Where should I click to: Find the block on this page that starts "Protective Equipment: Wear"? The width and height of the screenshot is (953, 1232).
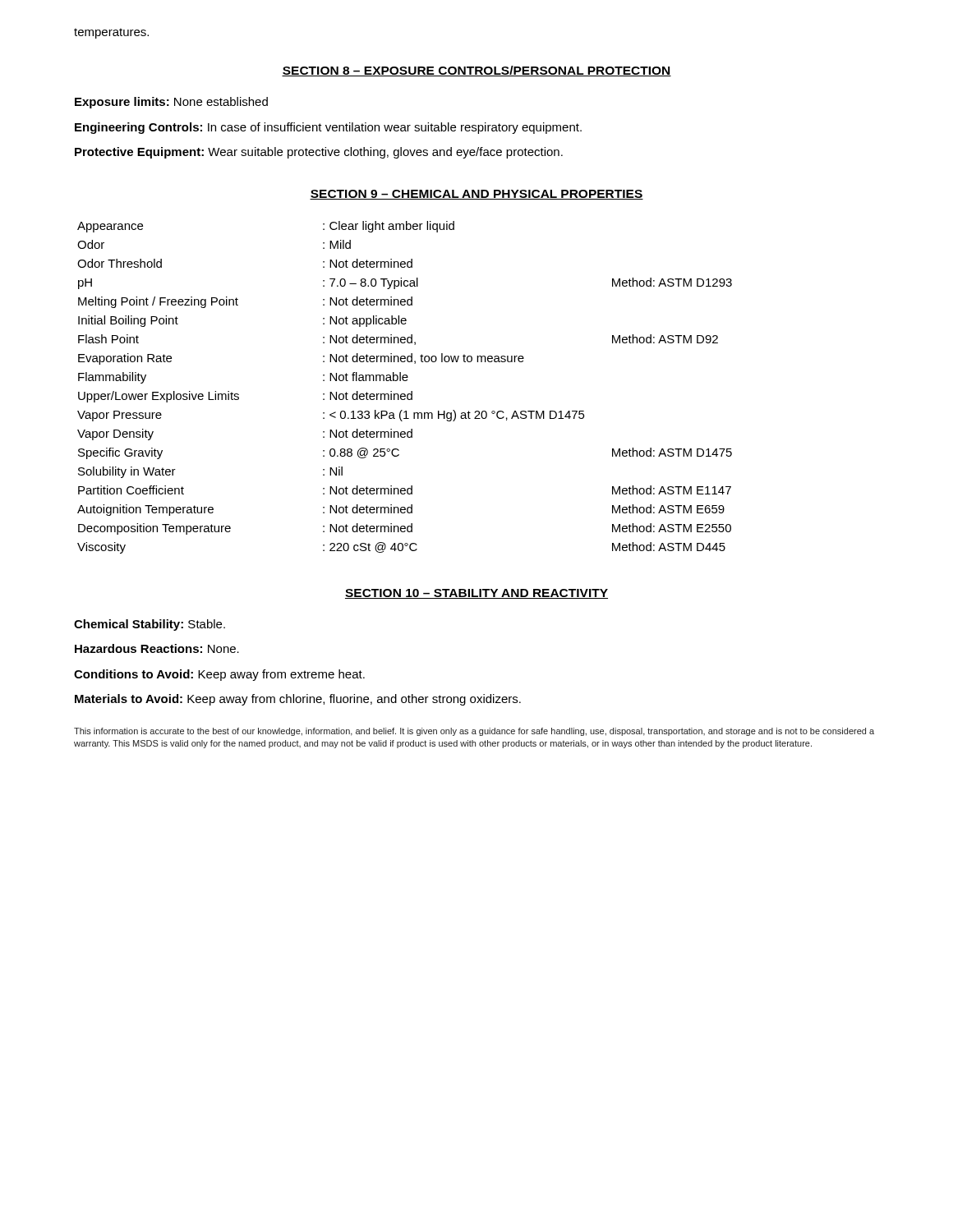pos(319,152)
